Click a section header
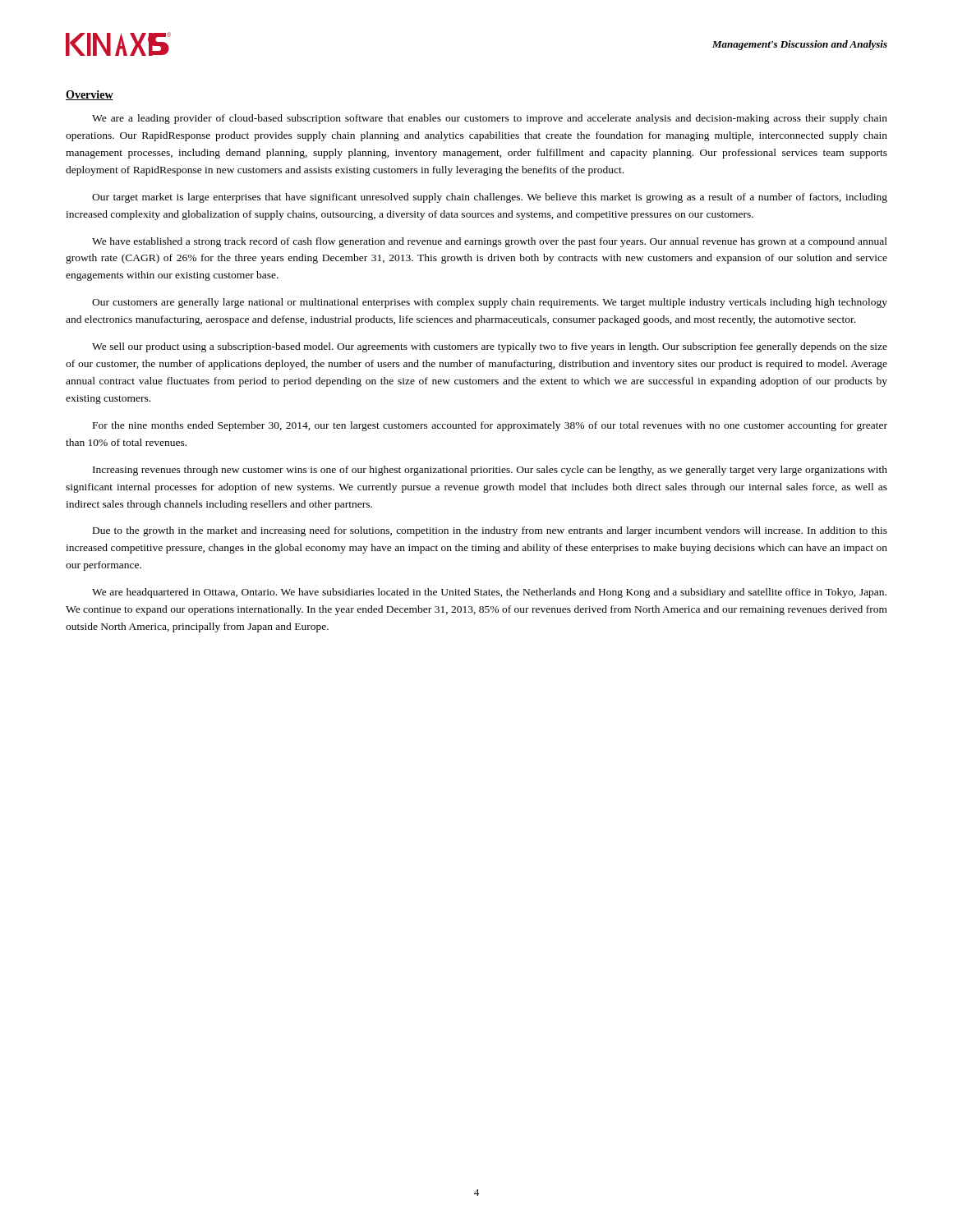The image size is (953, 1232). point(89,95)
